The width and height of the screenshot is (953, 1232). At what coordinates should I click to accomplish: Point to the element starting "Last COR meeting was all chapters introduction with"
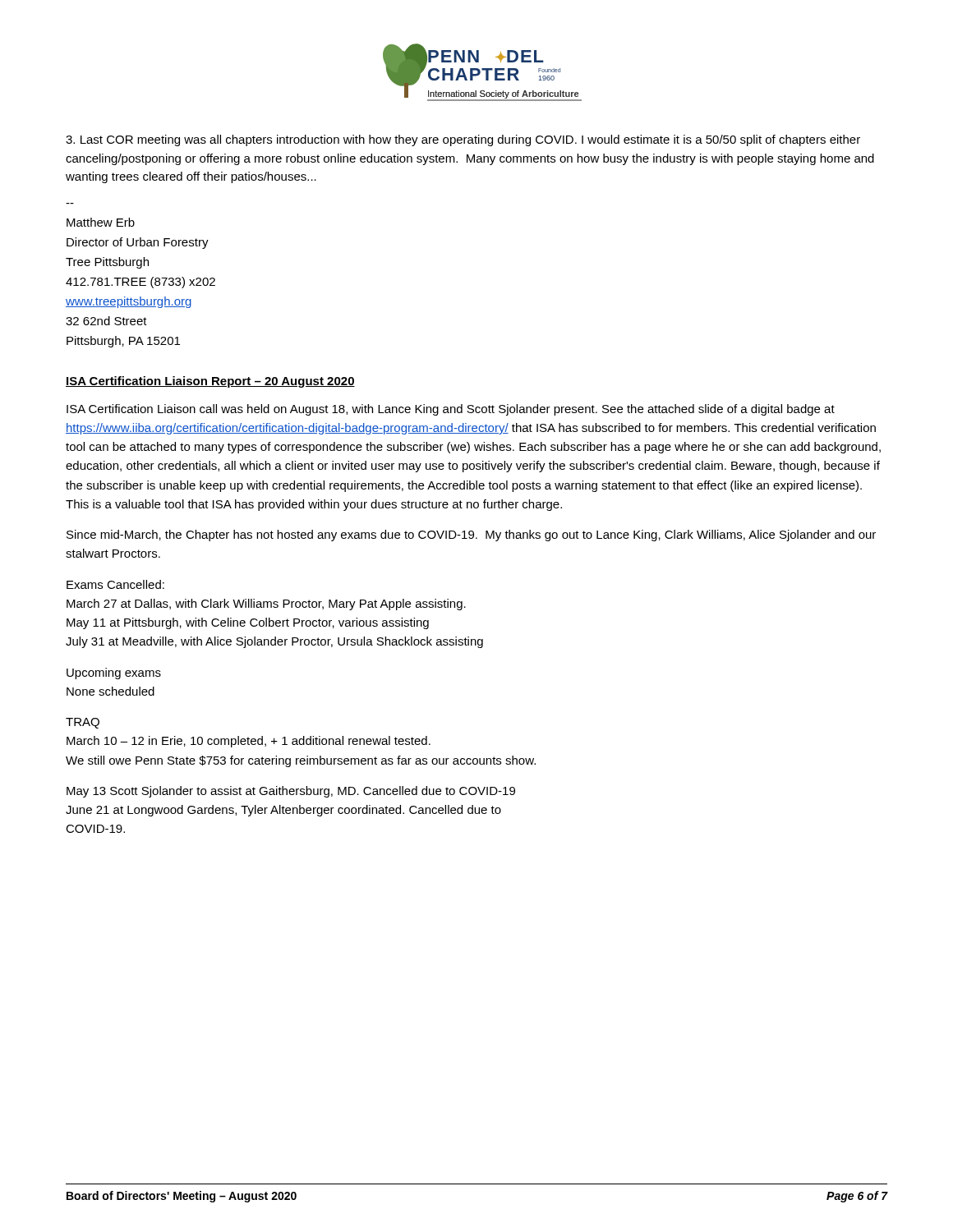click(470, 158)
